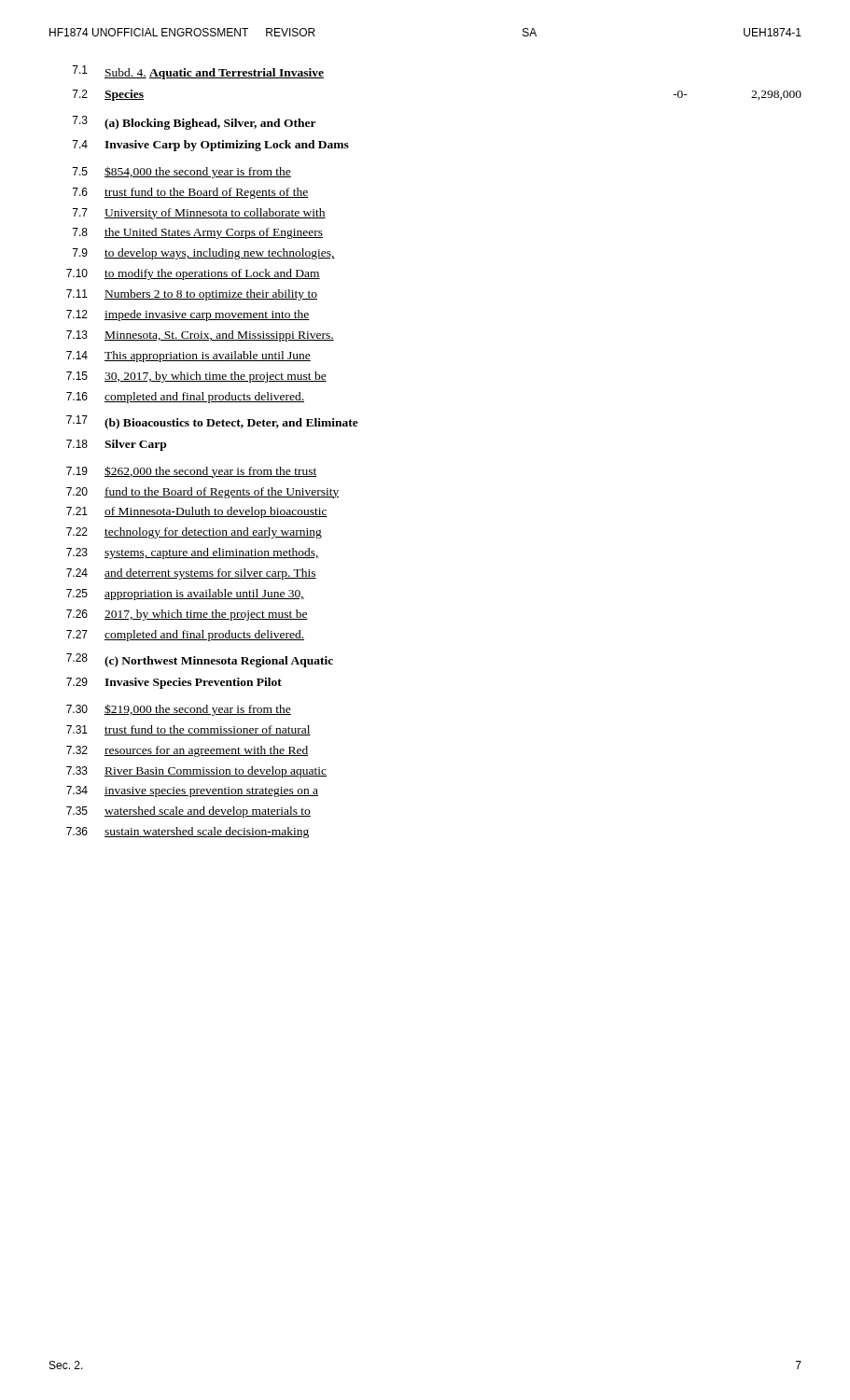Find the region starting "7.17 (b) Bioacoustics to Detect, Deter,"
This screenshot has height=1400, width=850.
[x=212, y=422]
